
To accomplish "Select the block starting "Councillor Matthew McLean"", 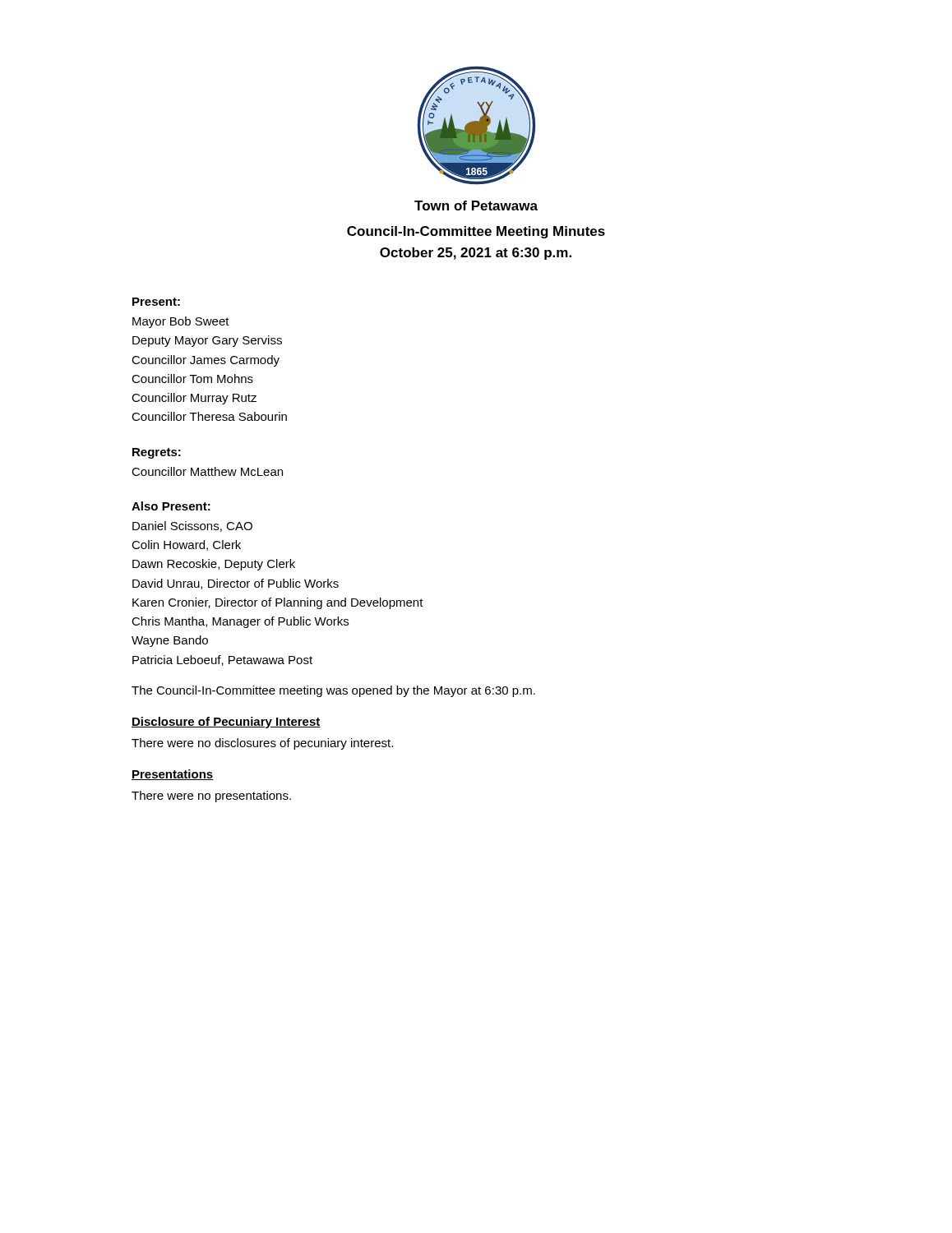I will pos(208,471).
